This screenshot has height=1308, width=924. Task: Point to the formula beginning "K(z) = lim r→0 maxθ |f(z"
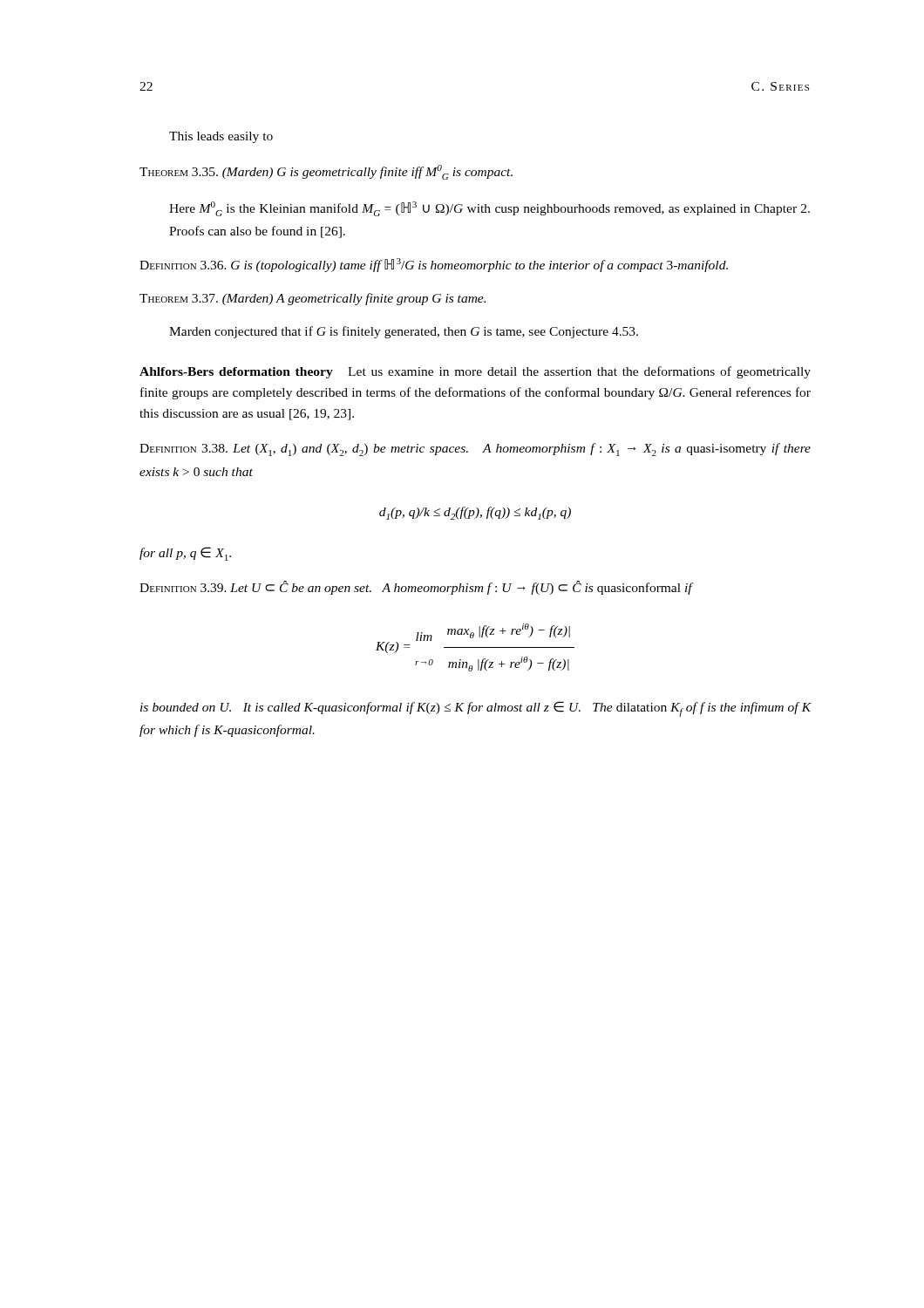(475, 648)
